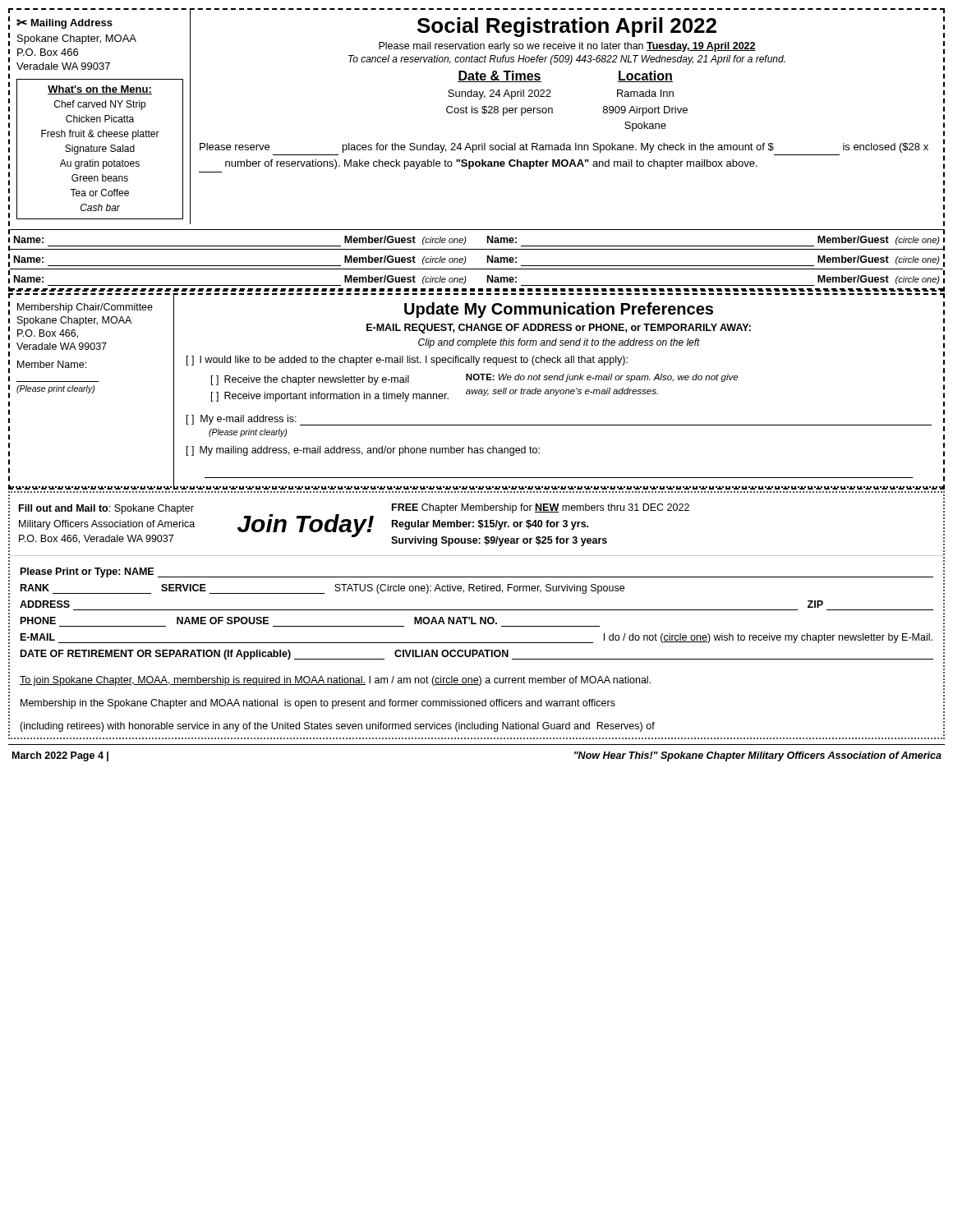Locate the block of text that opens with "To cancel a reservation, contact"
Image resolution: width=953 pixels, height=1232 pixels.
pos(567,59)
